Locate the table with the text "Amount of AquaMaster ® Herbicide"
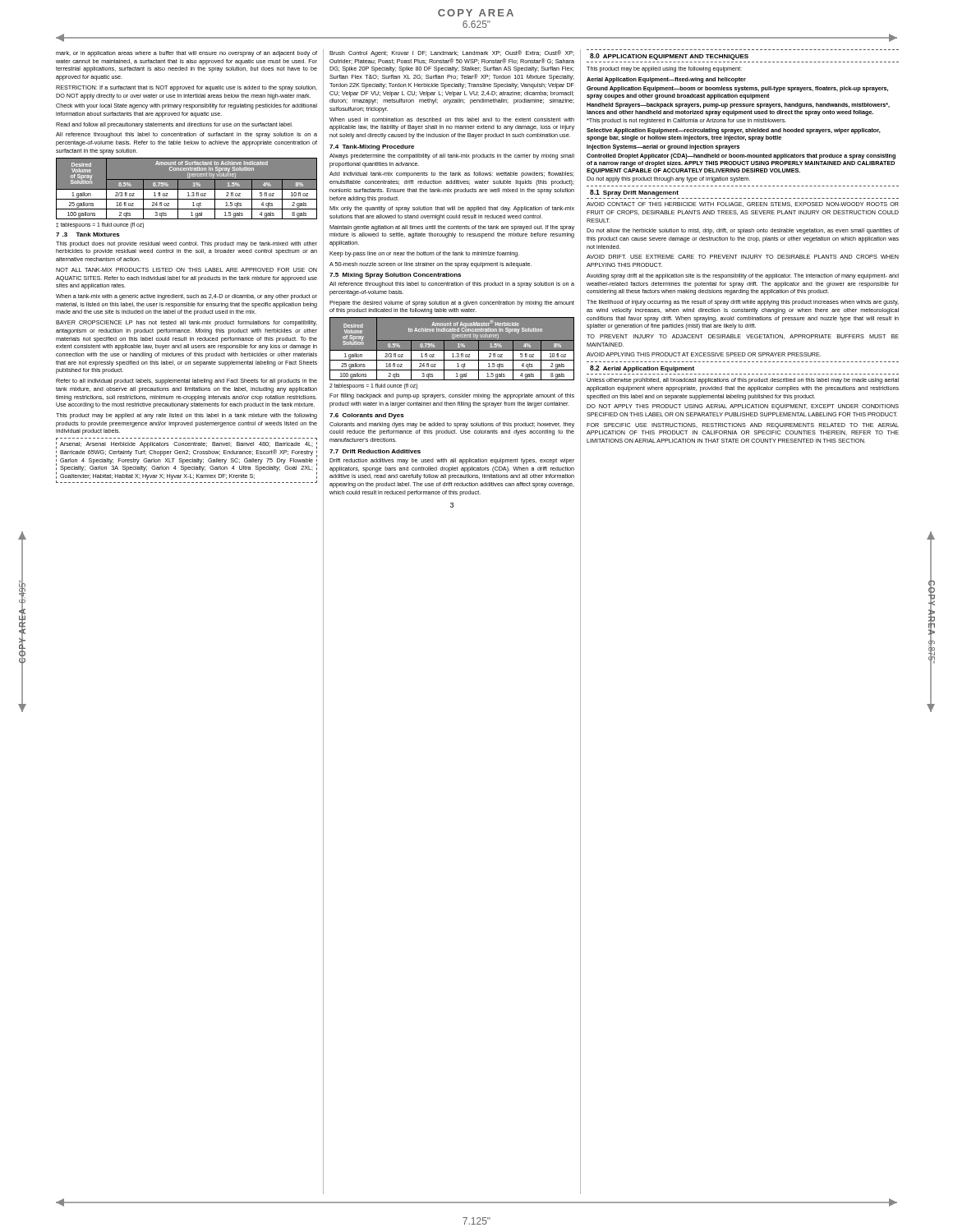This screenshot has height=1232, width=953. [x=452, y=349]
